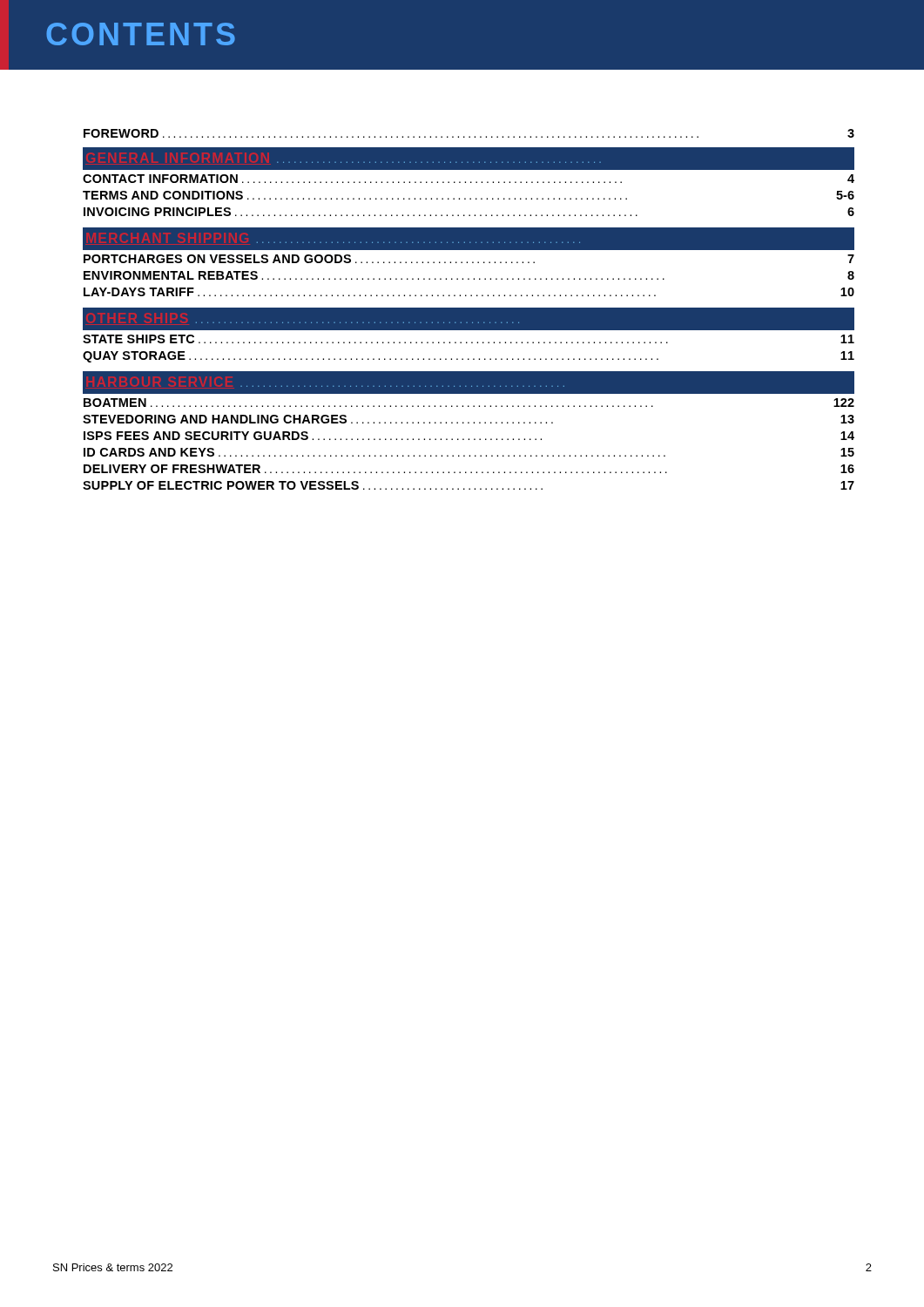Click where it says "MERCHANT SHIPPING"
This screenshot has width=924, height=1307.
[x=468, y=239]
